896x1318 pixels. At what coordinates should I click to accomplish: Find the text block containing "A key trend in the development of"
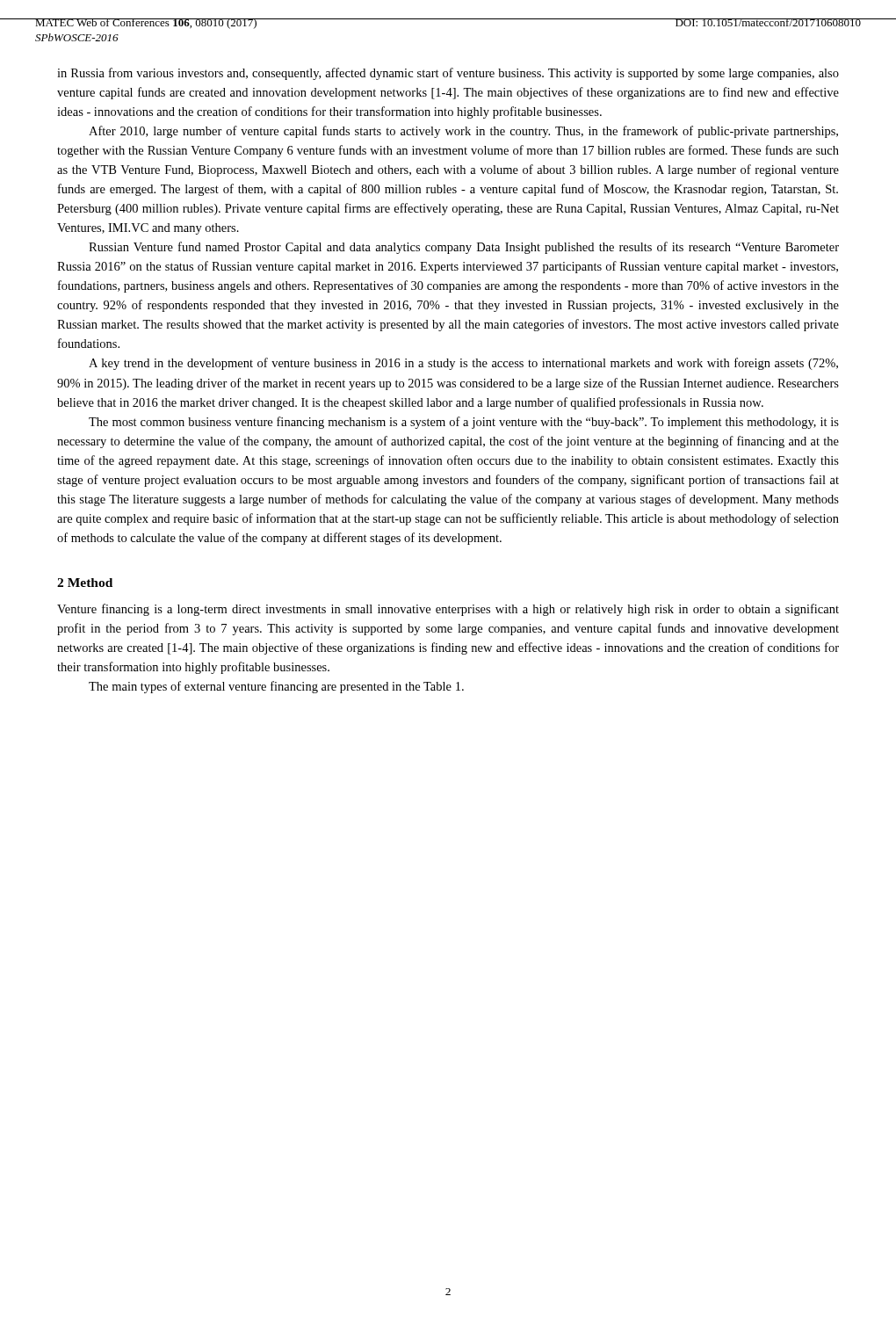[448, 383]
